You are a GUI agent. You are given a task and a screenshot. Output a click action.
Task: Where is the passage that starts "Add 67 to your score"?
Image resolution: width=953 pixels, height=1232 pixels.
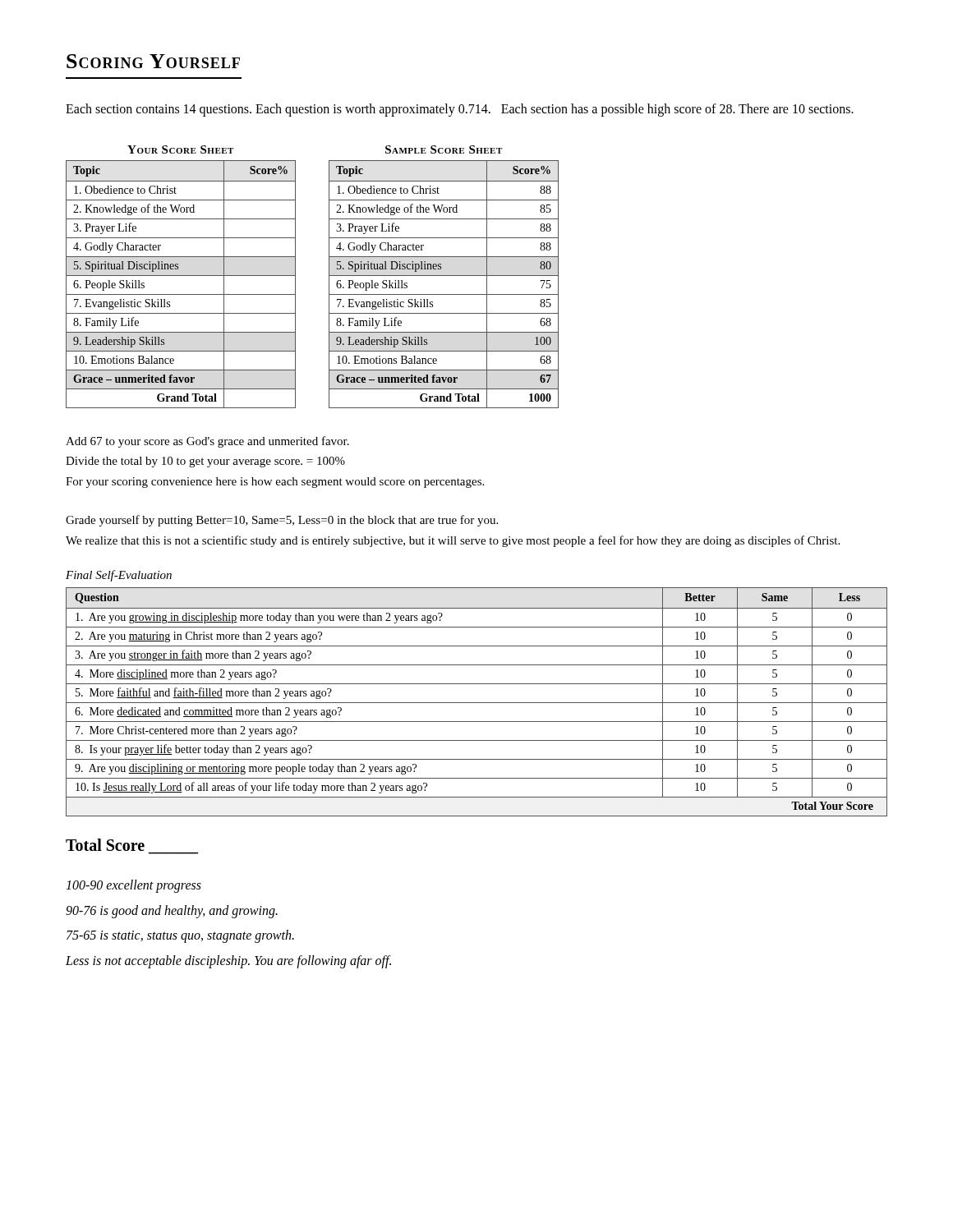pyautogui.click(x=275, y=461)
